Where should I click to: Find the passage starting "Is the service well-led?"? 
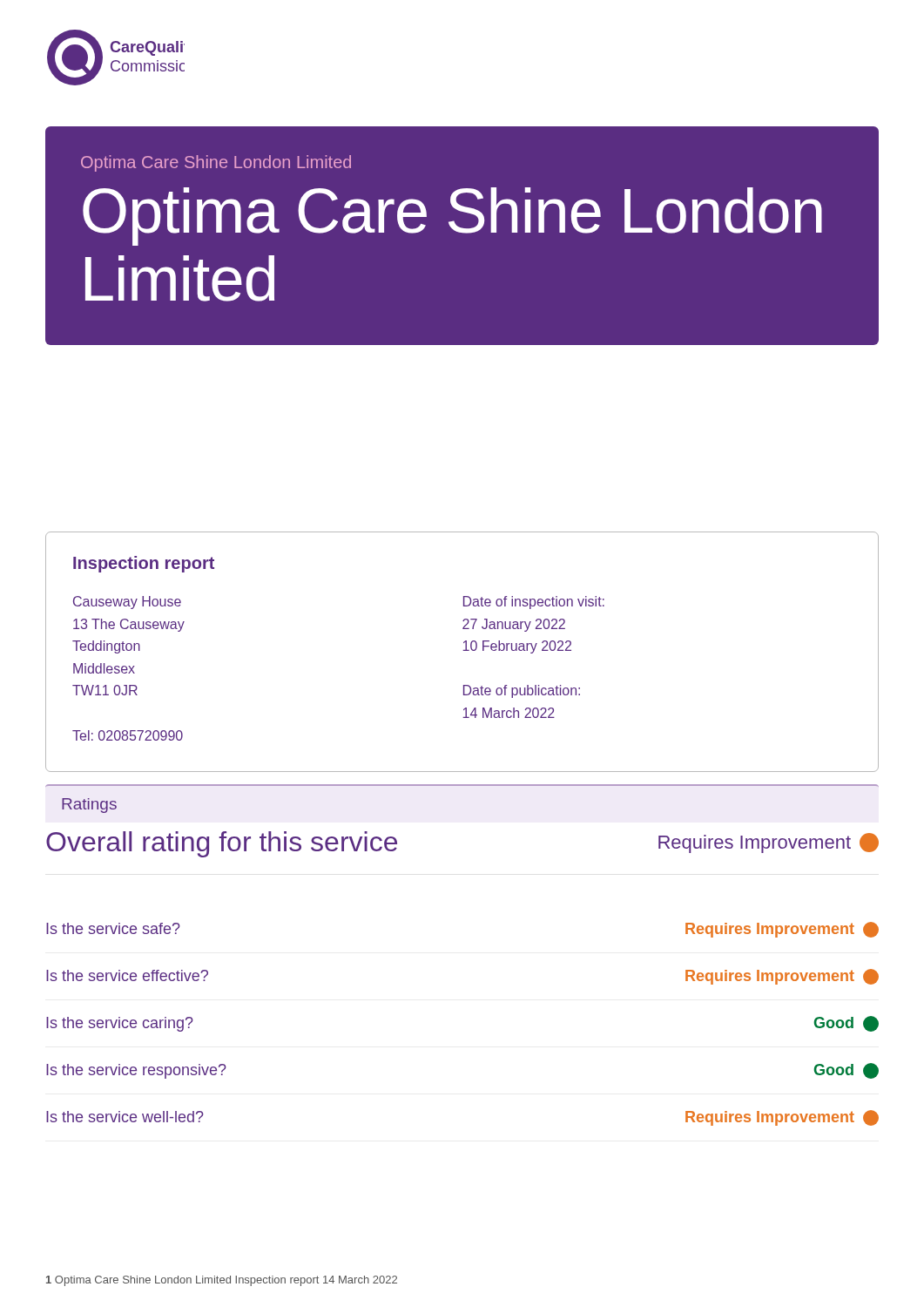pyautogui.click(x=125, y=1117)
